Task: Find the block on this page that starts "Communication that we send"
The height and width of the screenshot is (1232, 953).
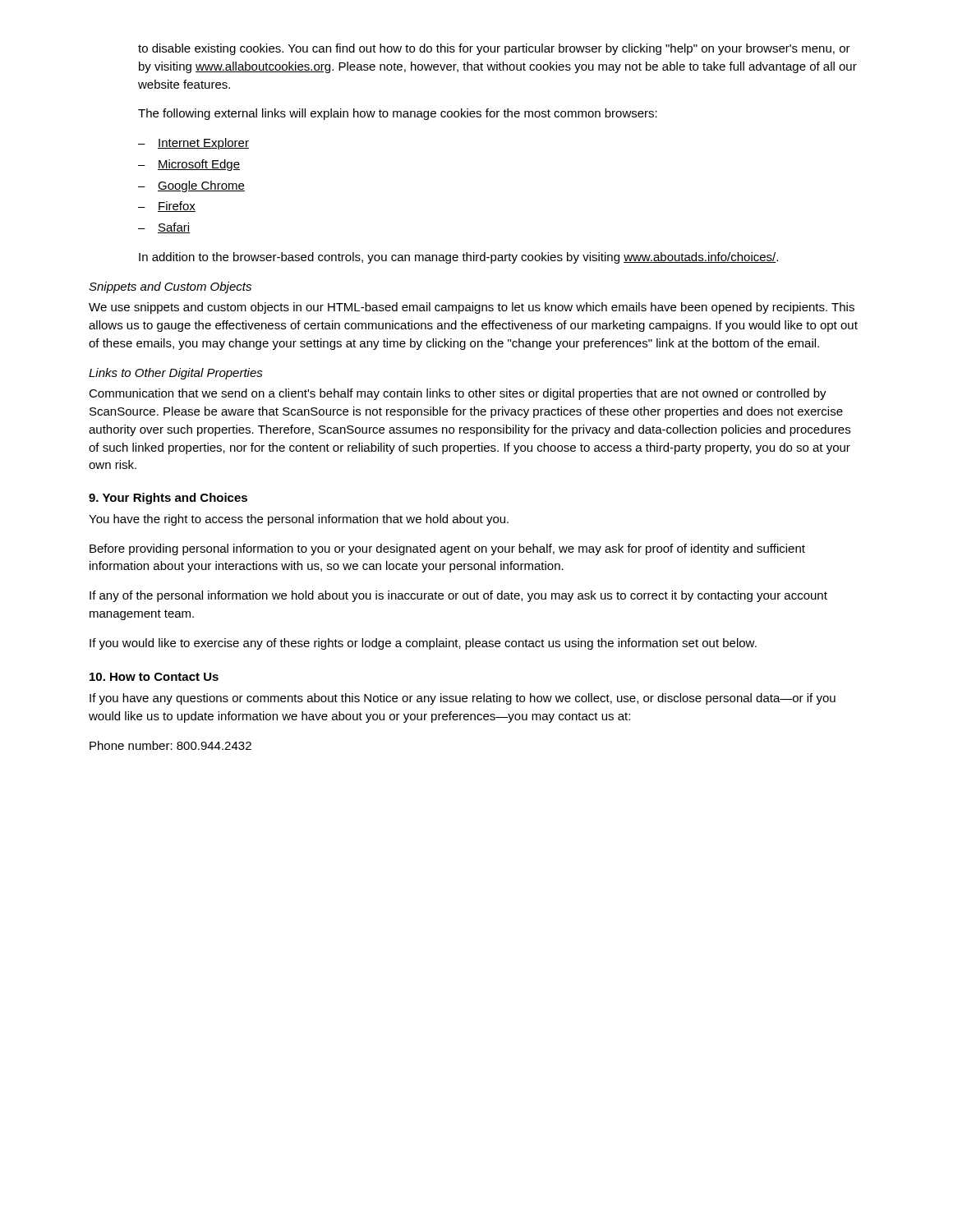Action: tap(470, 429)
